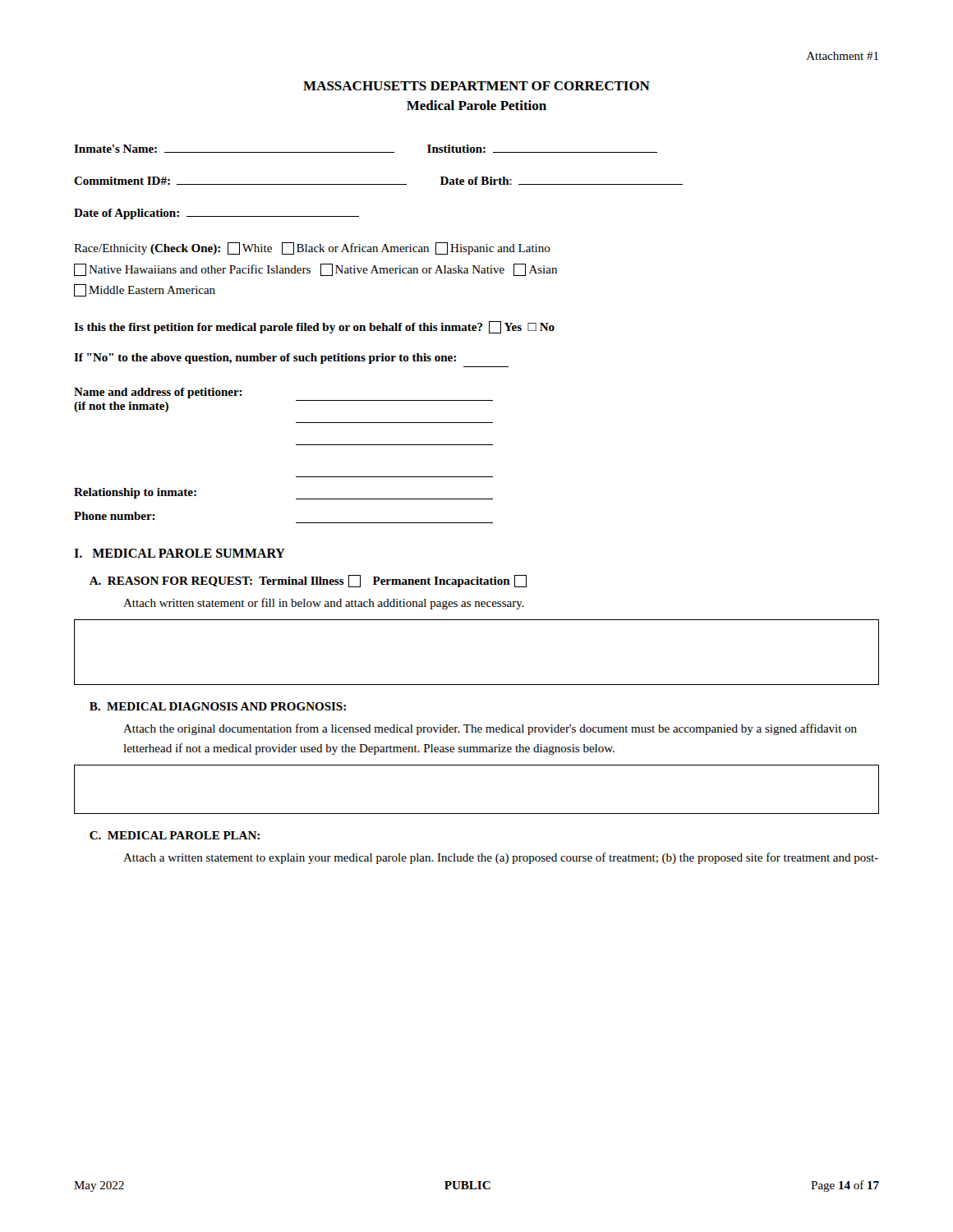Navigate to the region starting "I. MEDICAL PAROLE"
The width and height of the screenshot is (953, 1232).
(x=179, y=553)
